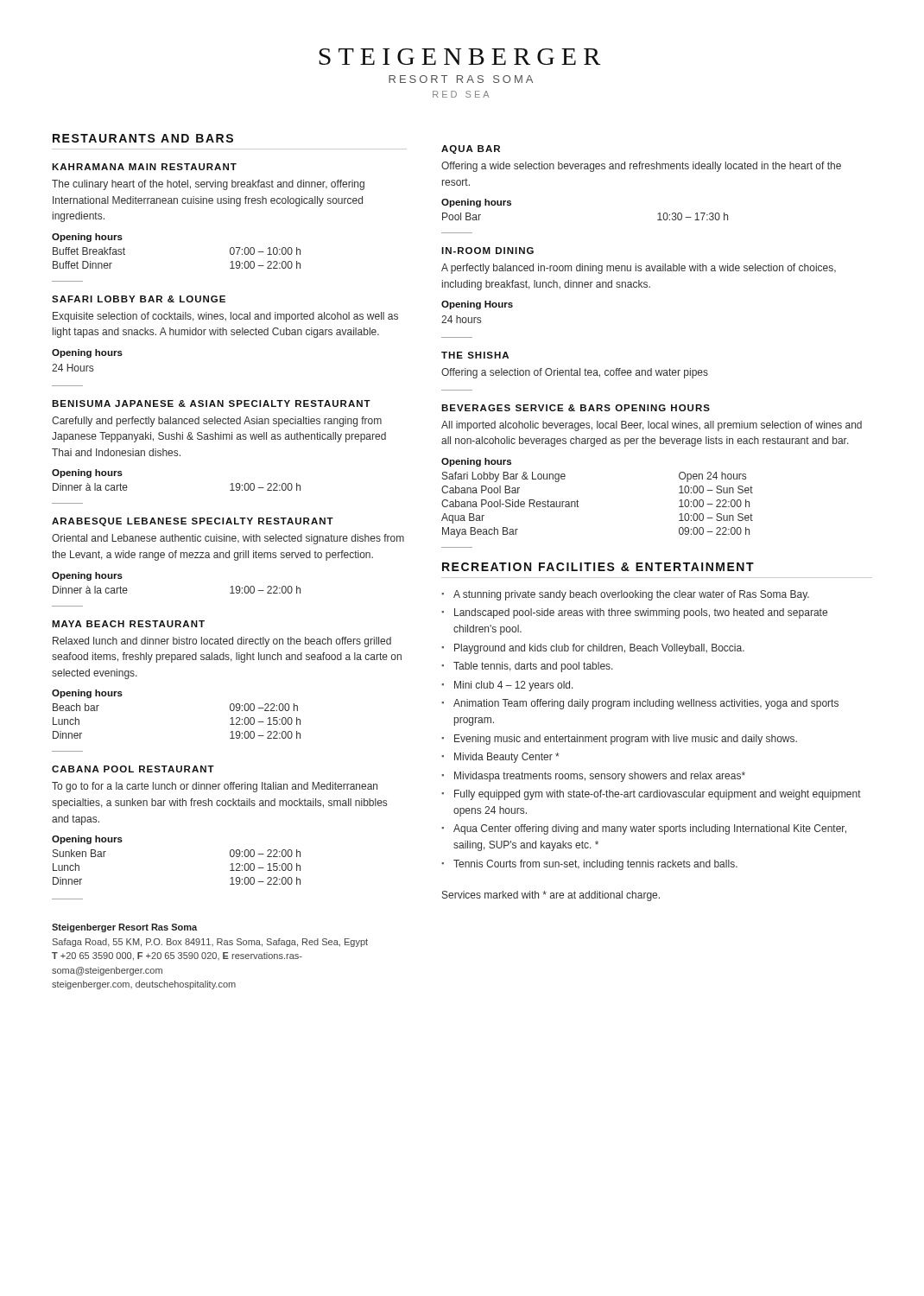Point to "Mini club 4 – 12 years old."
Screen dimensions: 1296x924
507,686
